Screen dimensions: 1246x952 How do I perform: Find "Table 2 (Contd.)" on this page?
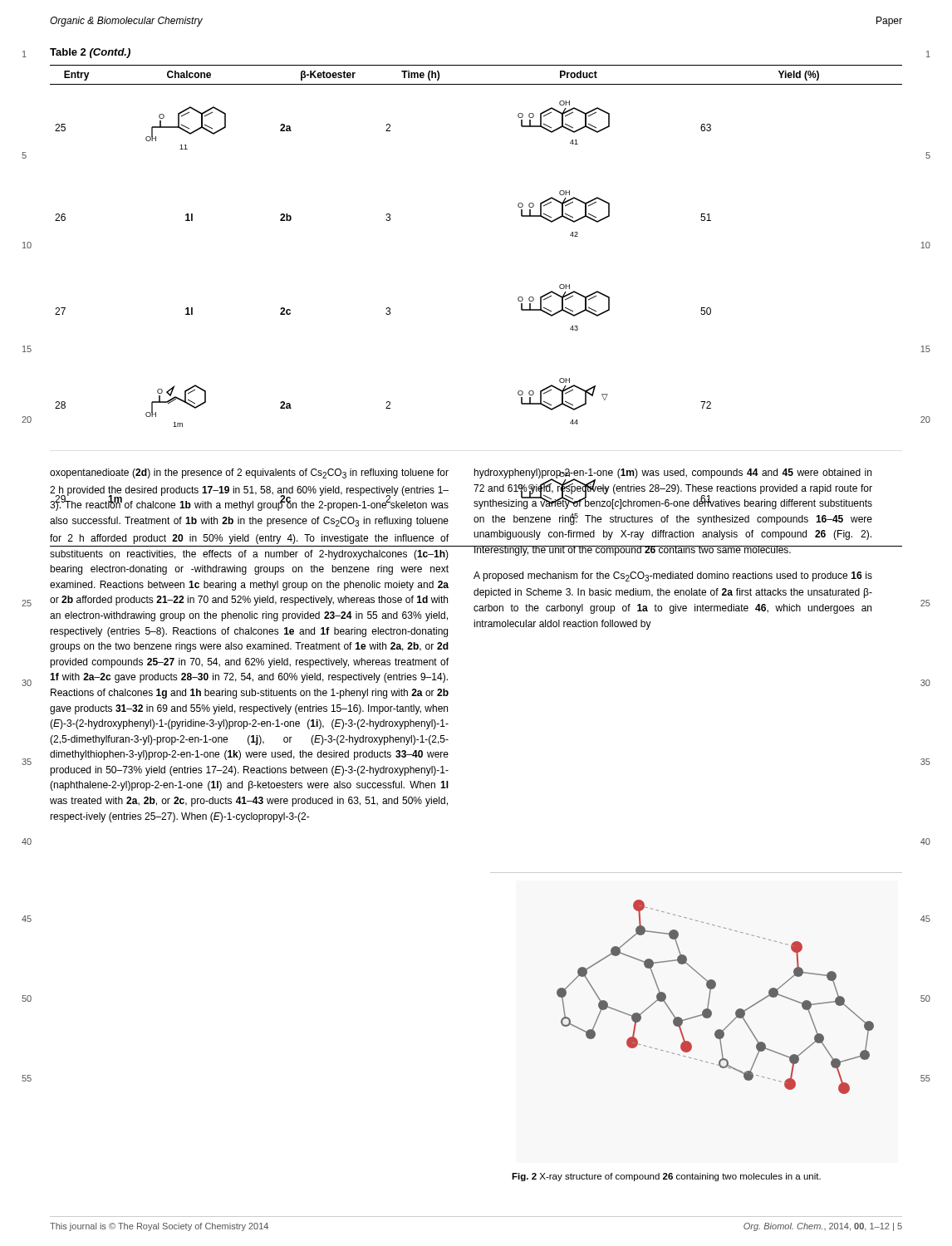point(90,52)
